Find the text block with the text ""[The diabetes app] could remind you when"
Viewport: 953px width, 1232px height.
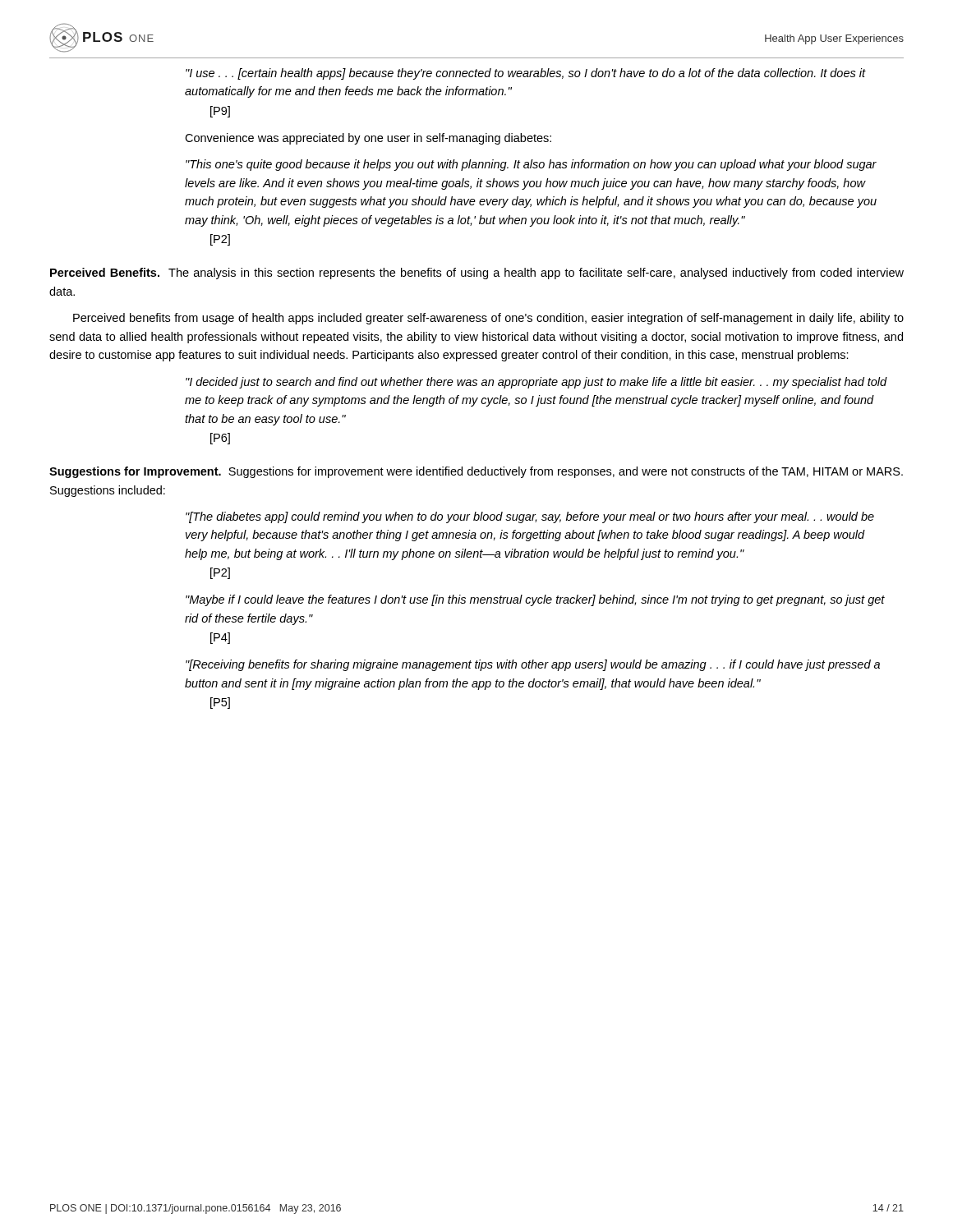[530, 535]
